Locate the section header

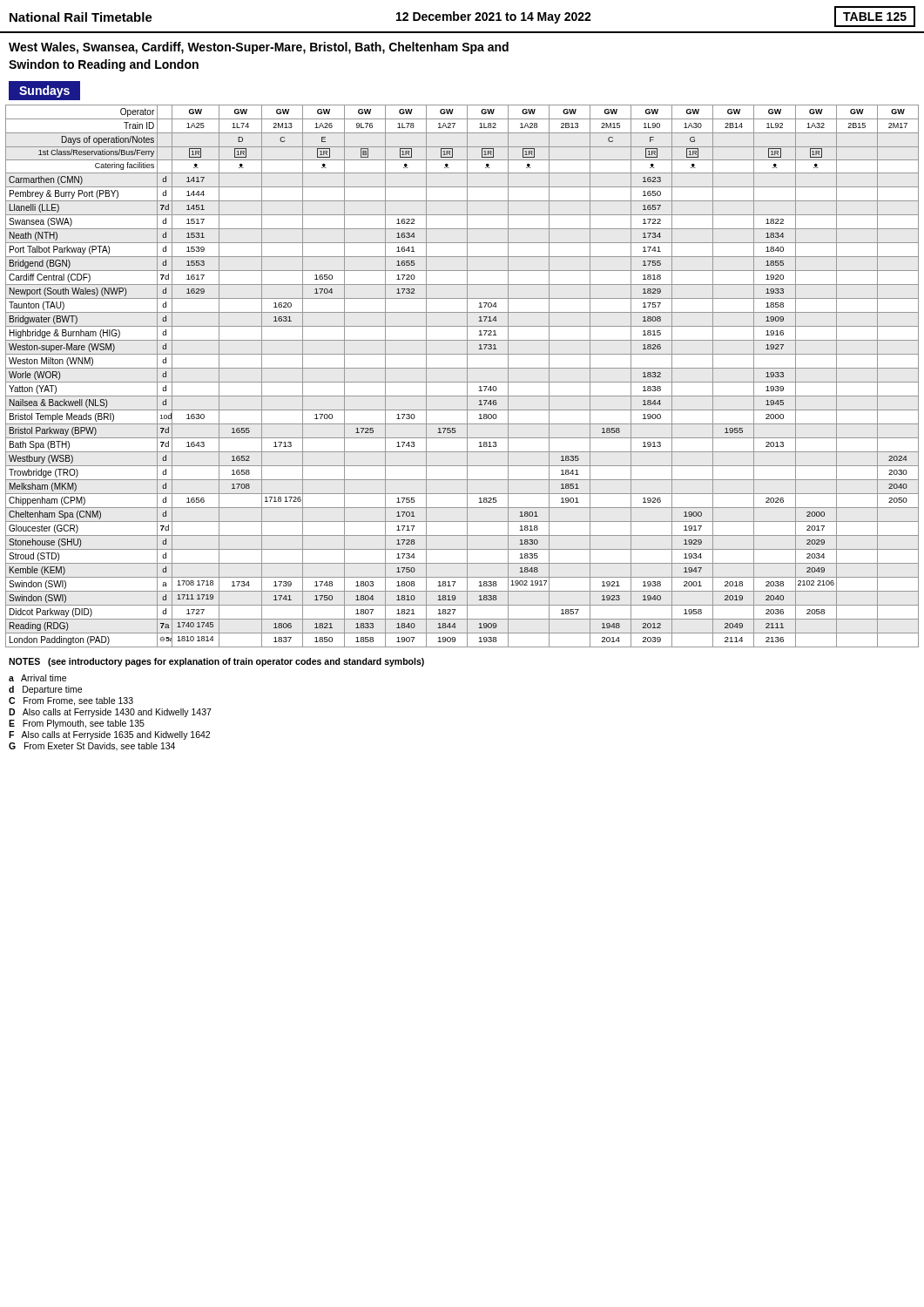coord(45,91)
